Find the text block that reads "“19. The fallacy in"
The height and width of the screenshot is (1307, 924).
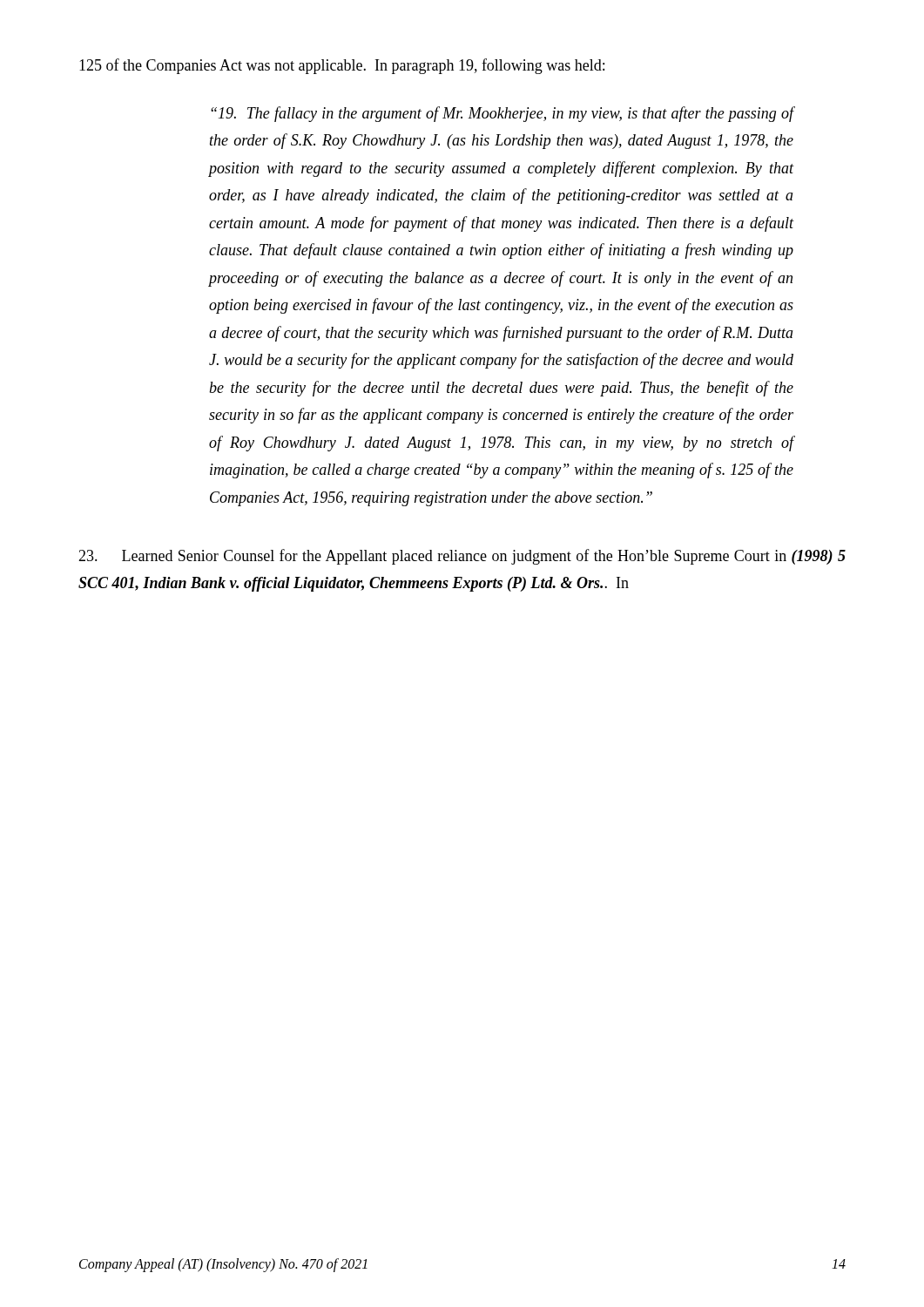coord(501,305)
